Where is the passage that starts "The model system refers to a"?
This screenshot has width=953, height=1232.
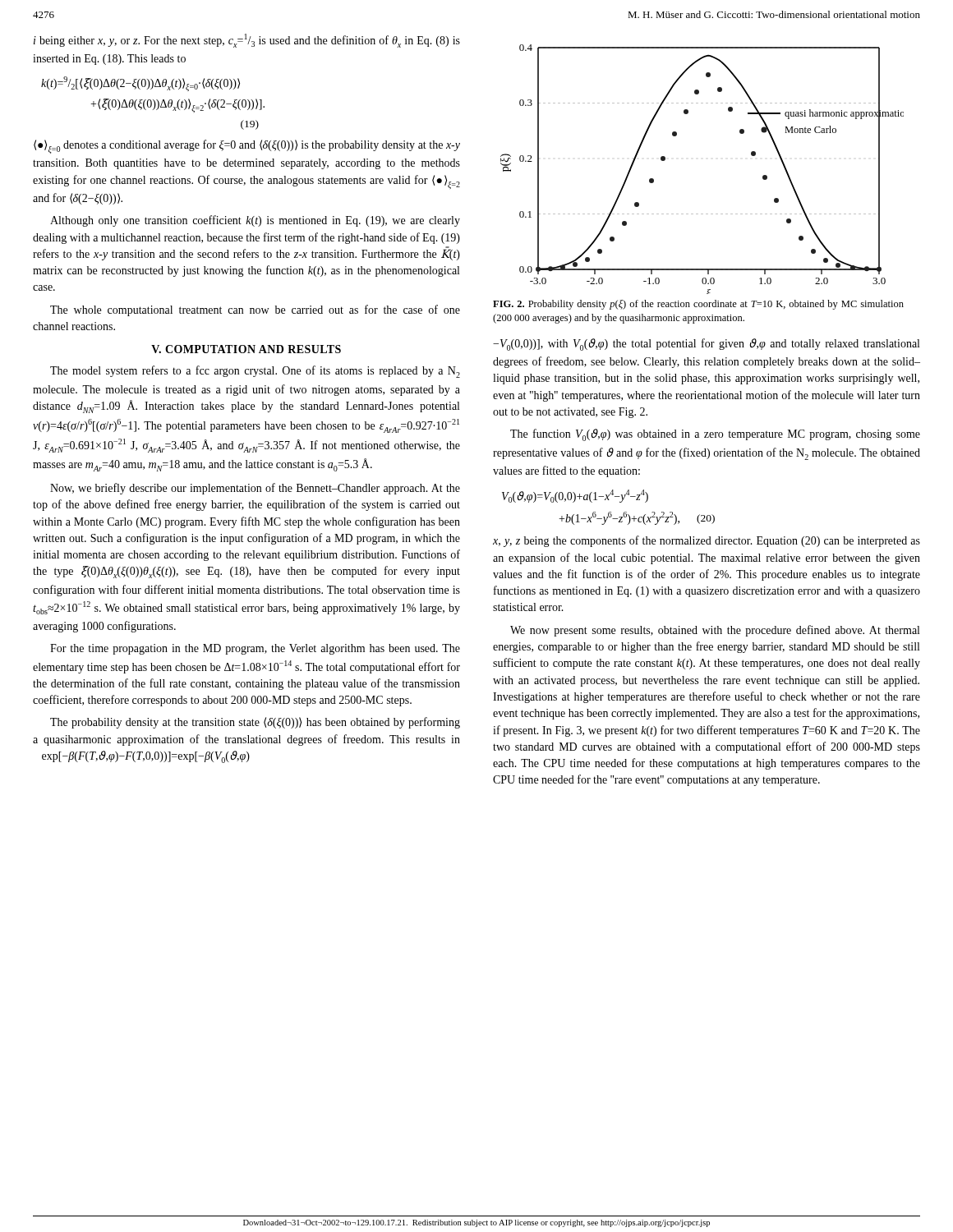(x=246, y=419)
